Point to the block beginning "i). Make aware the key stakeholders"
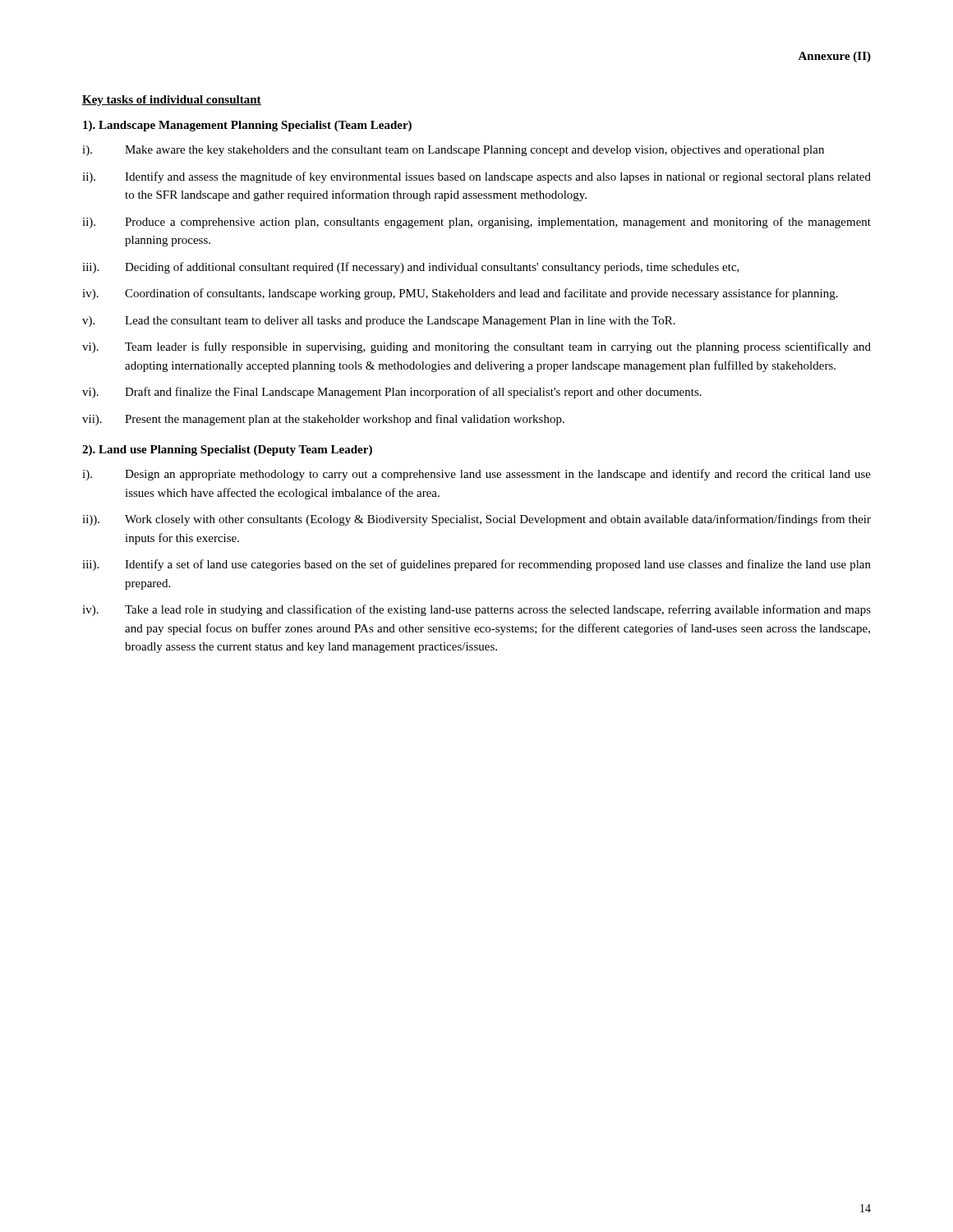The height and width of the screenshot is (1232, 953). (476, 150)
